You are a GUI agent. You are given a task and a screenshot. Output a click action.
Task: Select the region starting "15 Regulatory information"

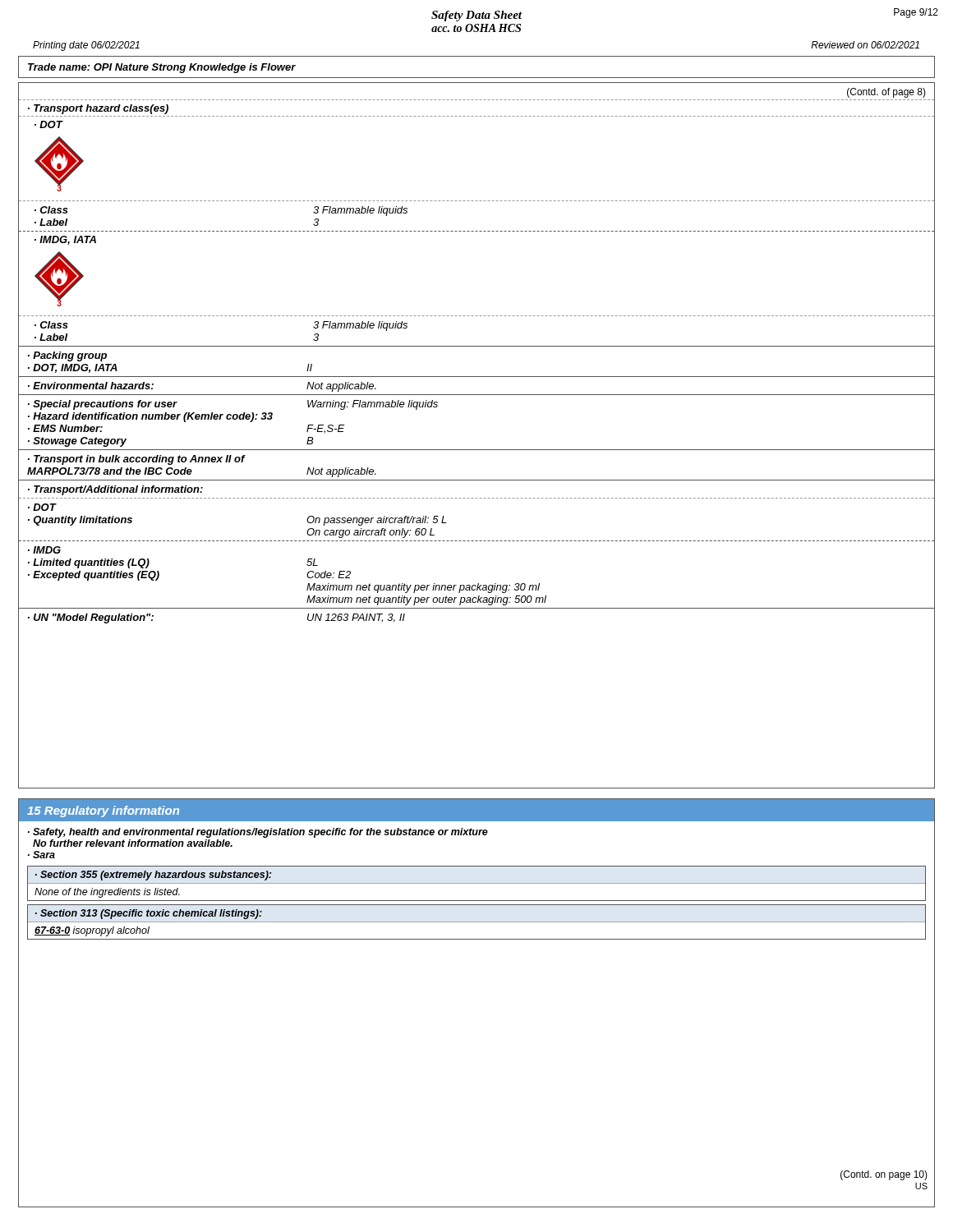[x=103, y=810]
